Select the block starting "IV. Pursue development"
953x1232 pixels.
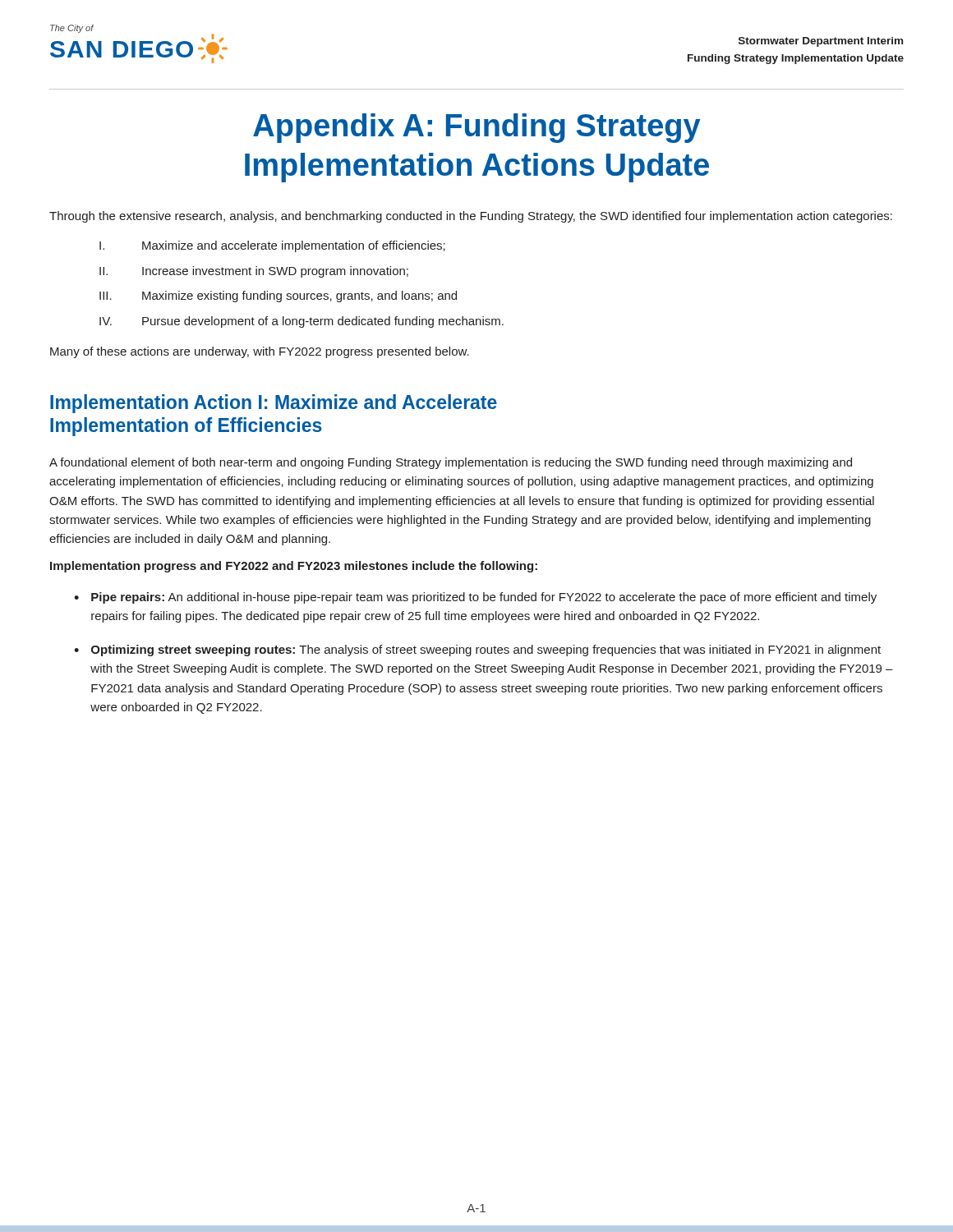[501, 321]
